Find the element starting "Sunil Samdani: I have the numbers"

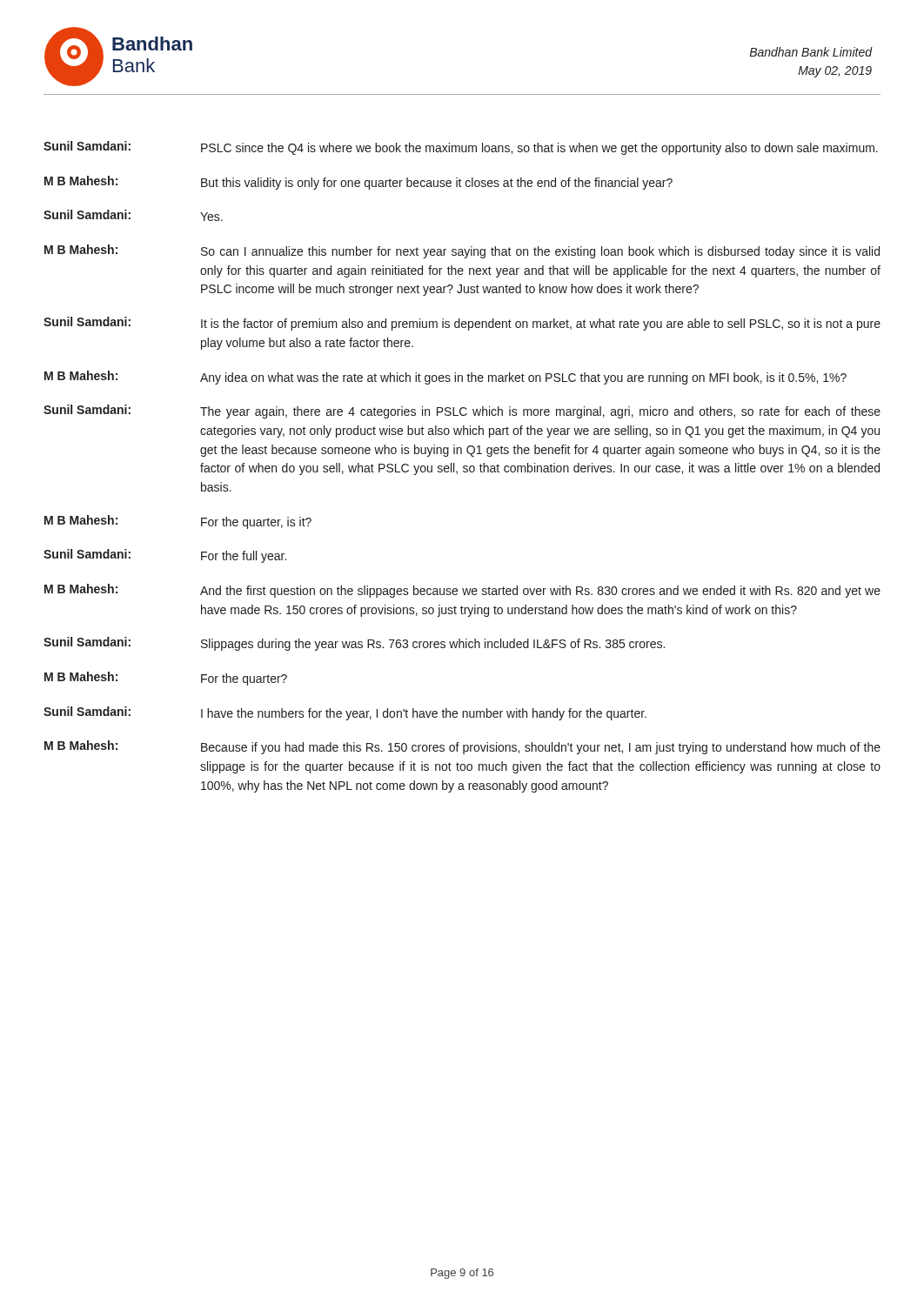(x=462, y=714)
